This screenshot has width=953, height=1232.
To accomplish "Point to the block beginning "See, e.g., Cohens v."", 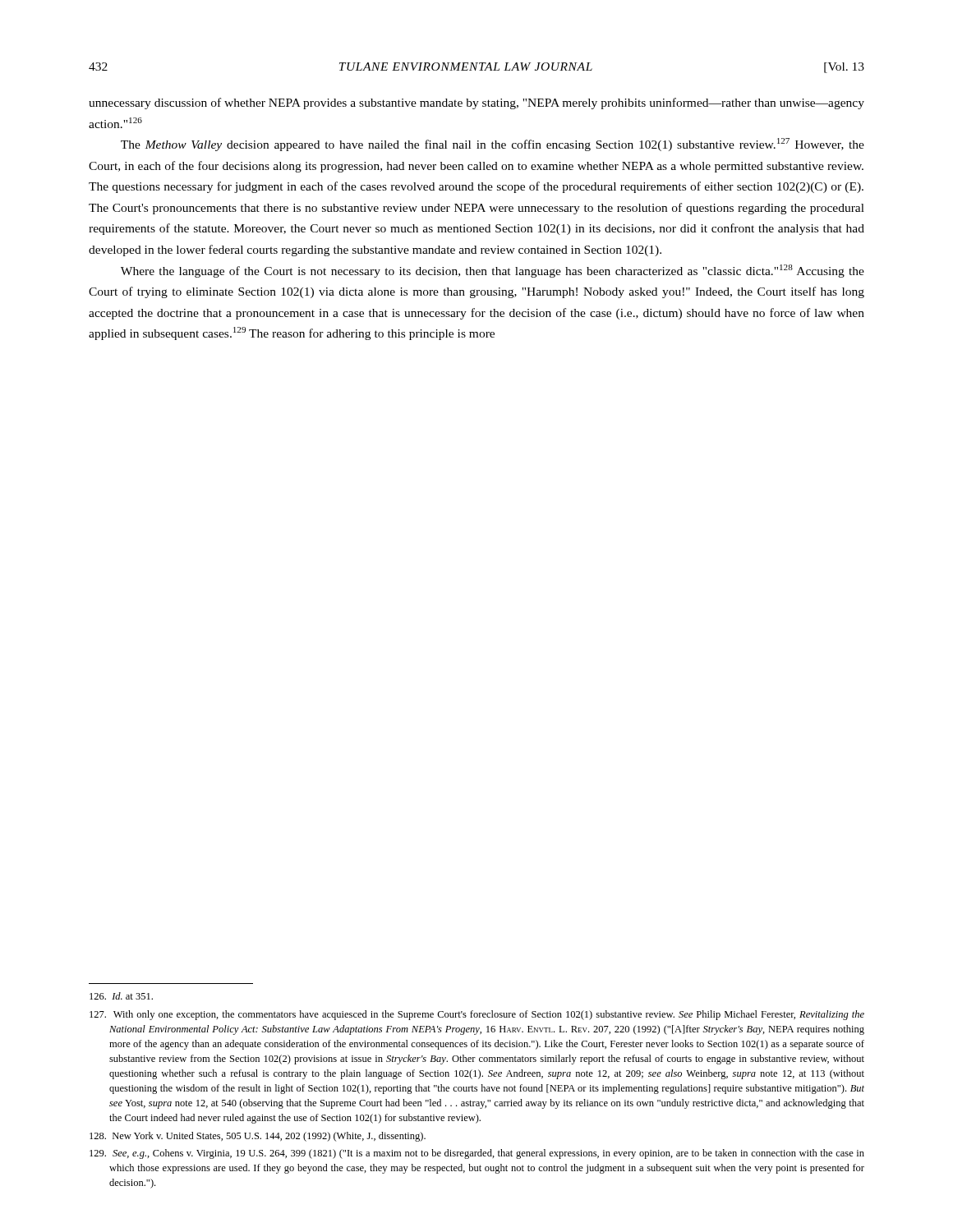I will click(x=476, y=1168).
